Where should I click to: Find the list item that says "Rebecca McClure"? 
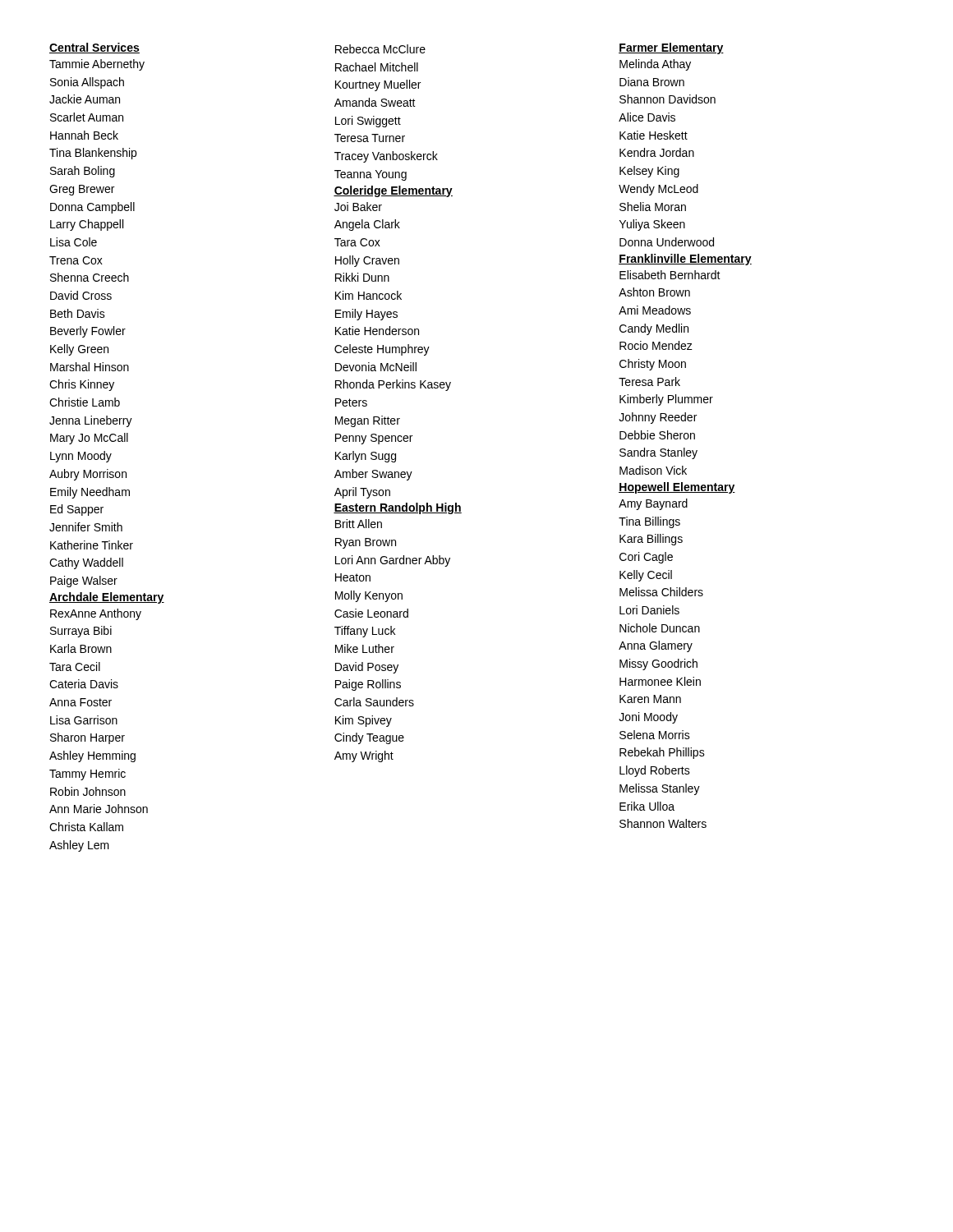380,49
